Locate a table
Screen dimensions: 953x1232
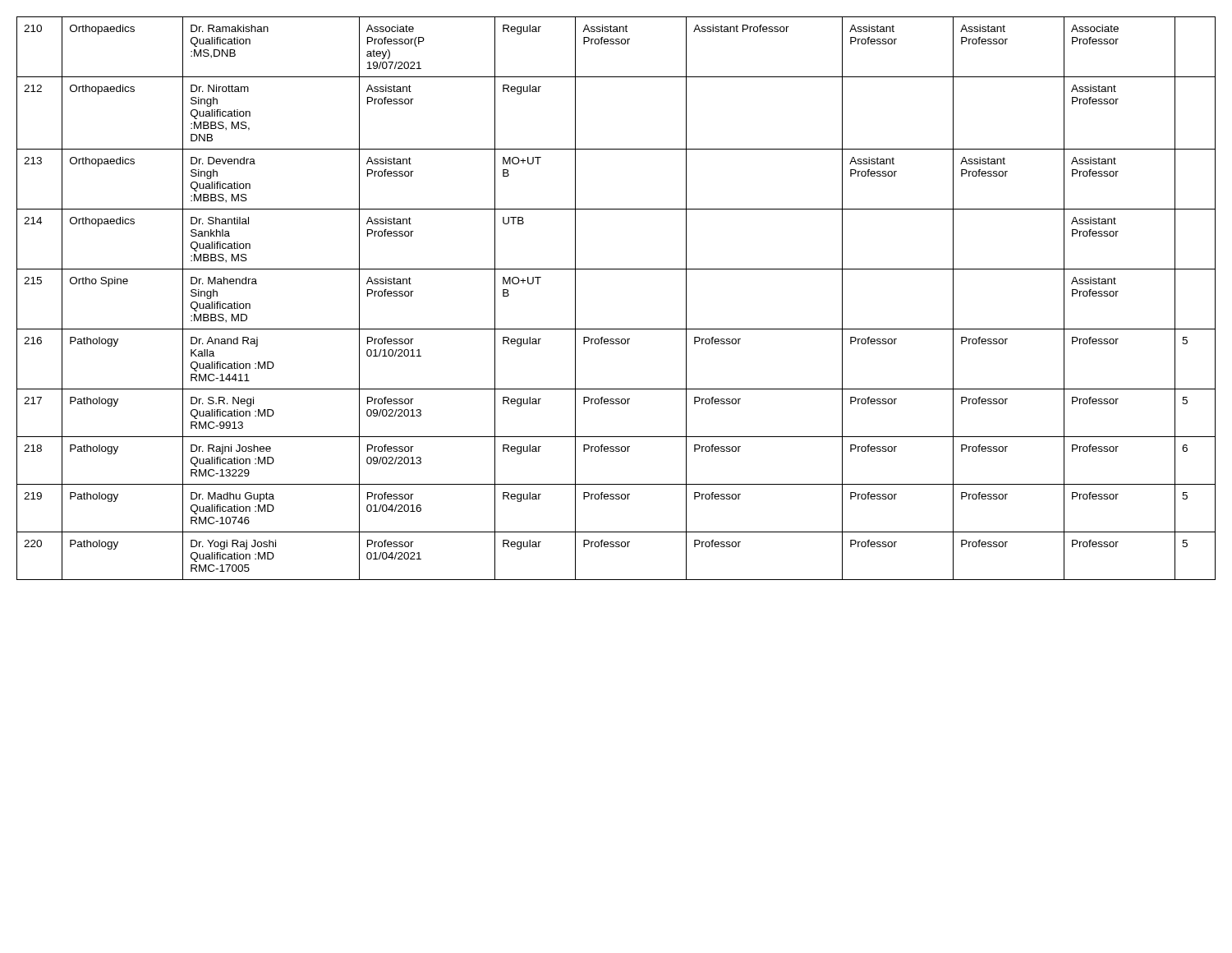616,298
